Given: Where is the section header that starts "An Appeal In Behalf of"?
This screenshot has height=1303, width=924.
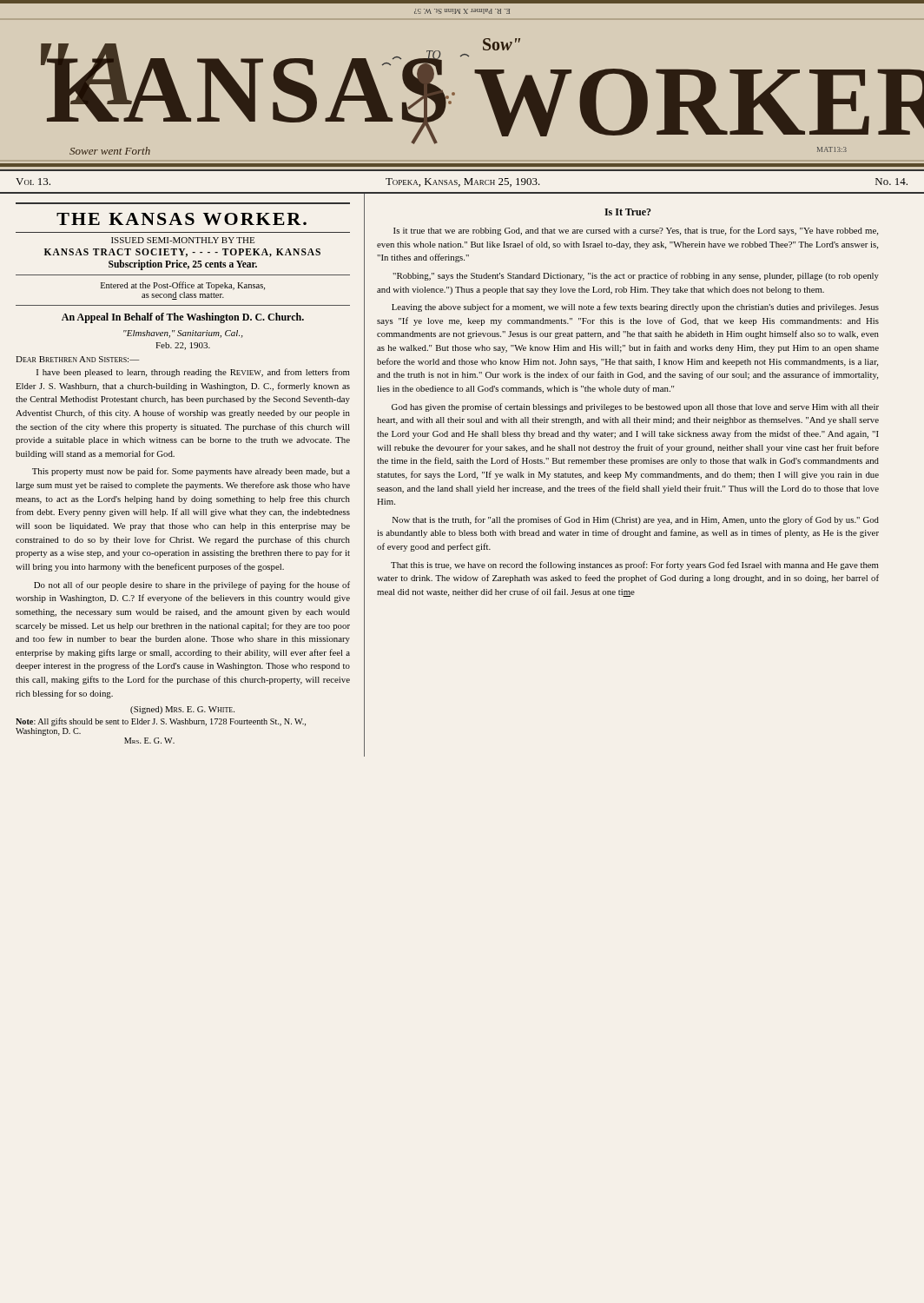Looking at the screenshot, I should click(x=183, y=317).
